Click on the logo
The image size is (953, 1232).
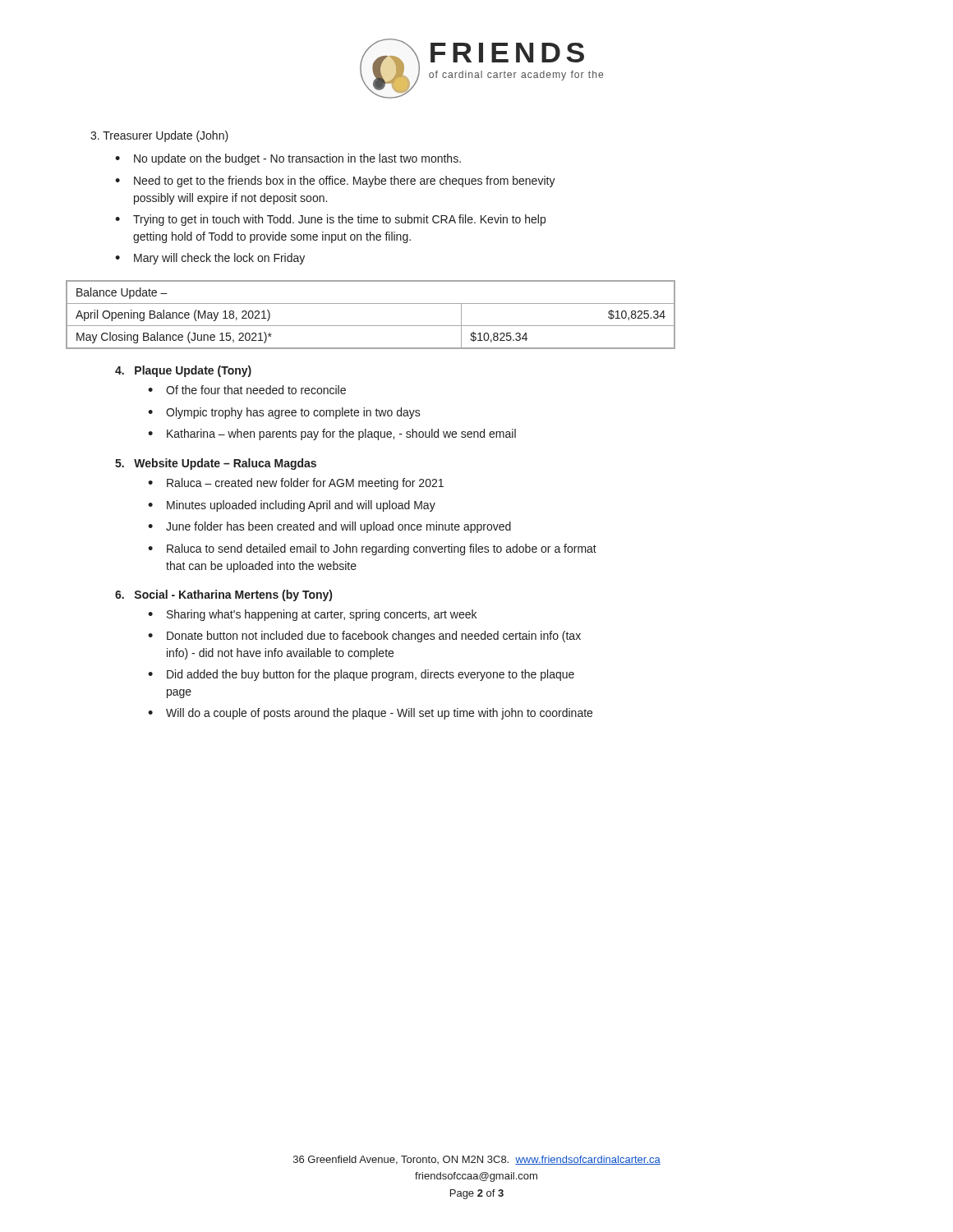click(476, 63)
